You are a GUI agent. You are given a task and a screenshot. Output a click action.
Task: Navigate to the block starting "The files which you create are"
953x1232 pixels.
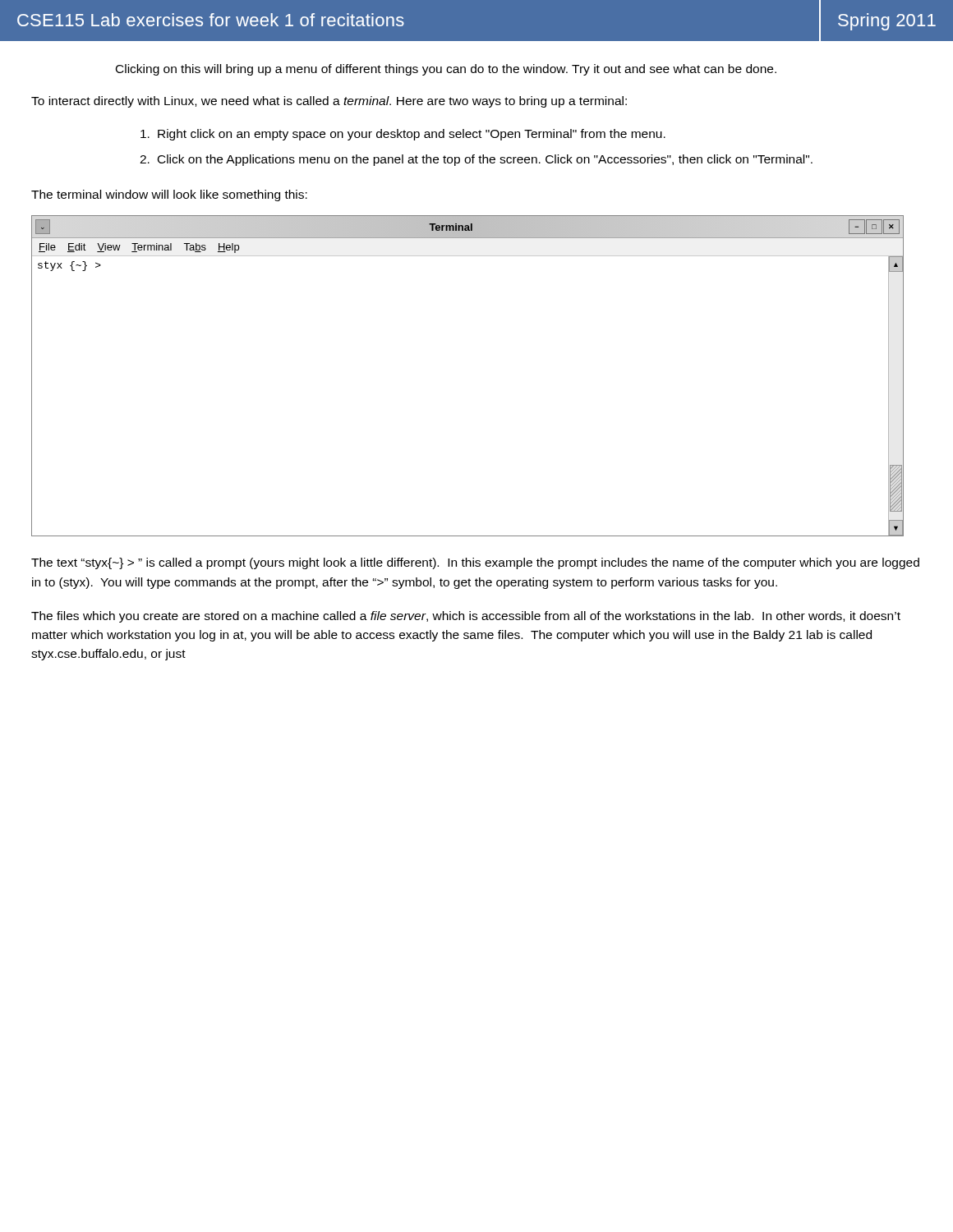point(466,634)
